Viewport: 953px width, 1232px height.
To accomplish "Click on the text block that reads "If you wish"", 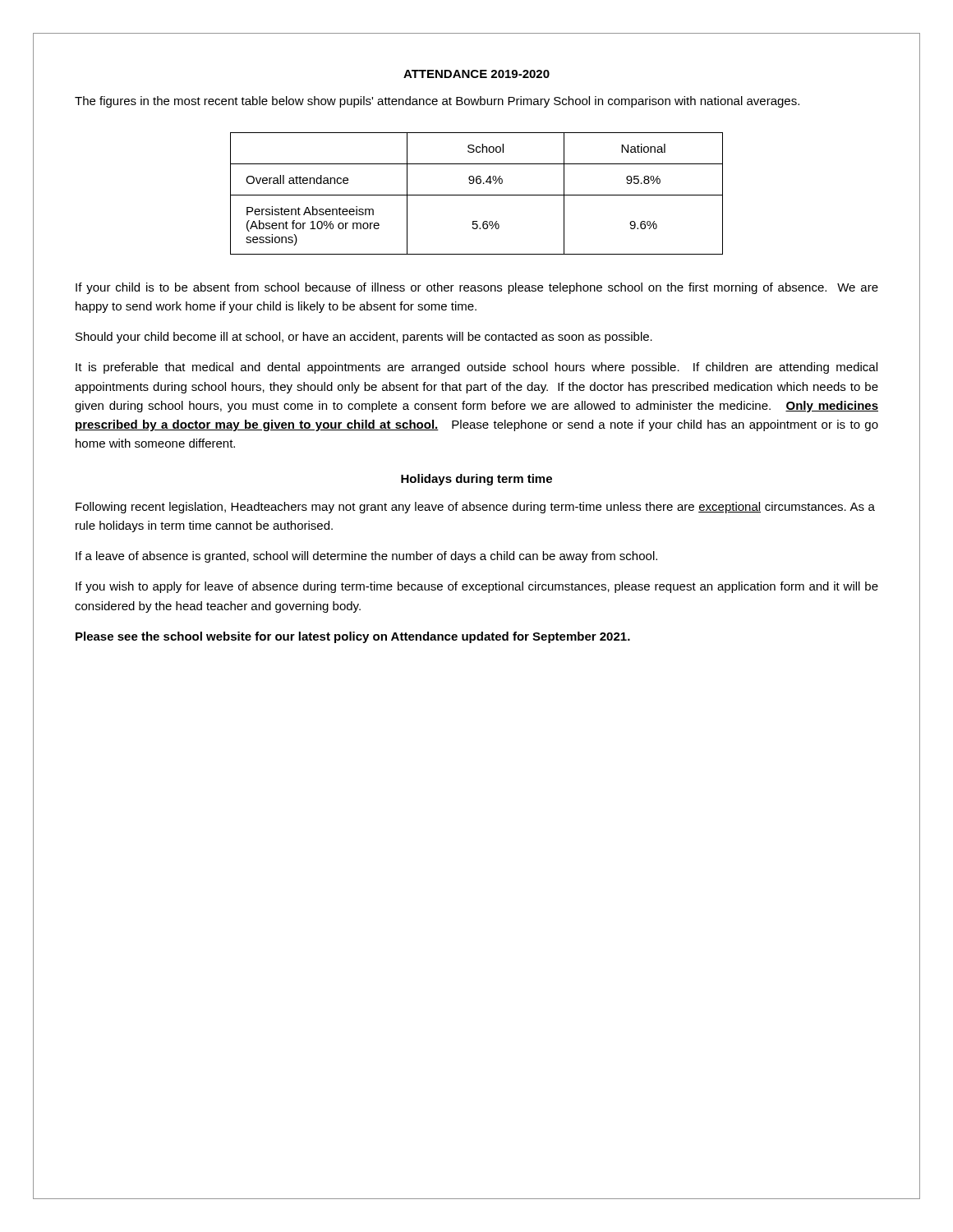I will [x=476, y=596].
